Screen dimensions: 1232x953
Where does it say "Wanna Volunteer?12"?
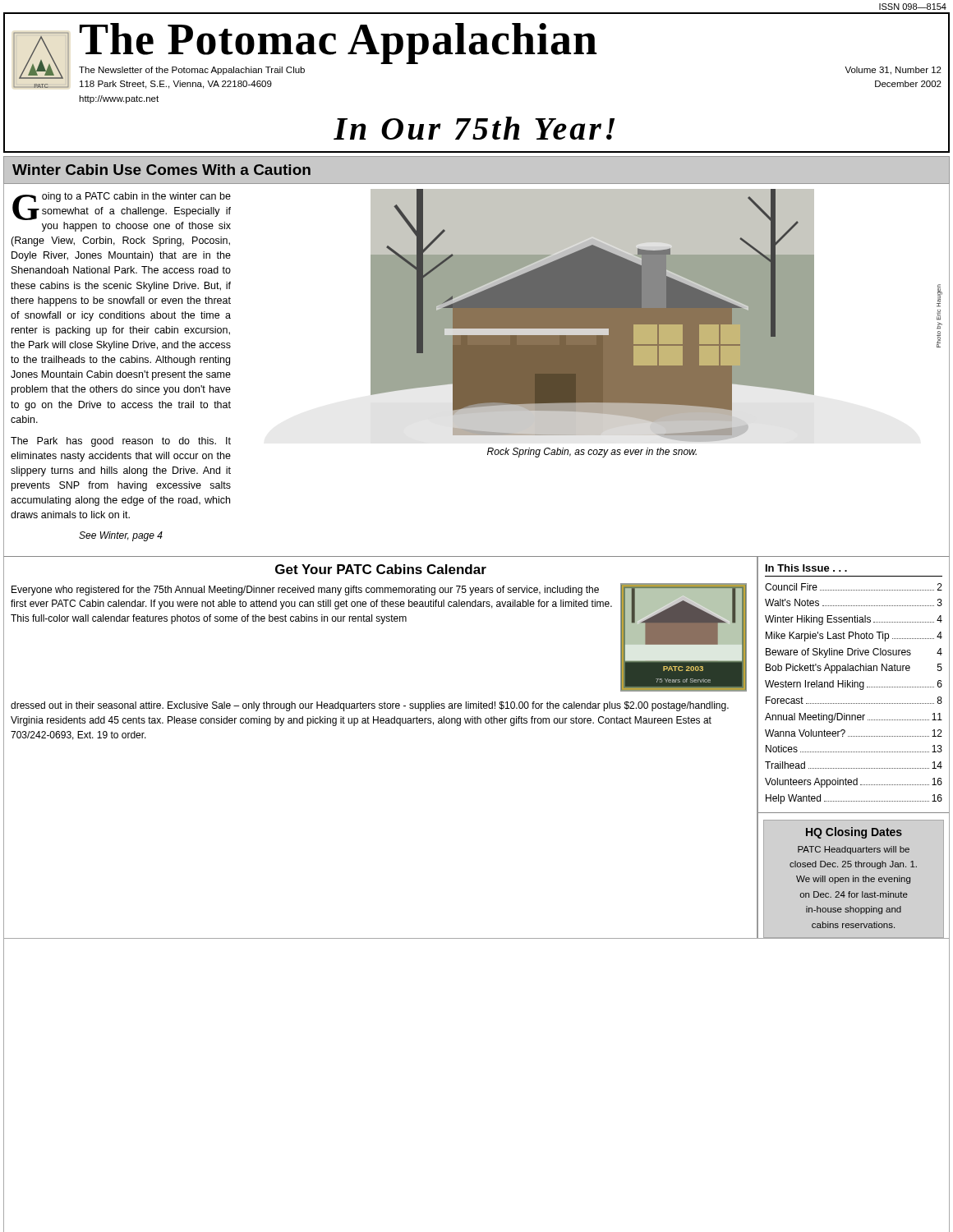[854, 734]
